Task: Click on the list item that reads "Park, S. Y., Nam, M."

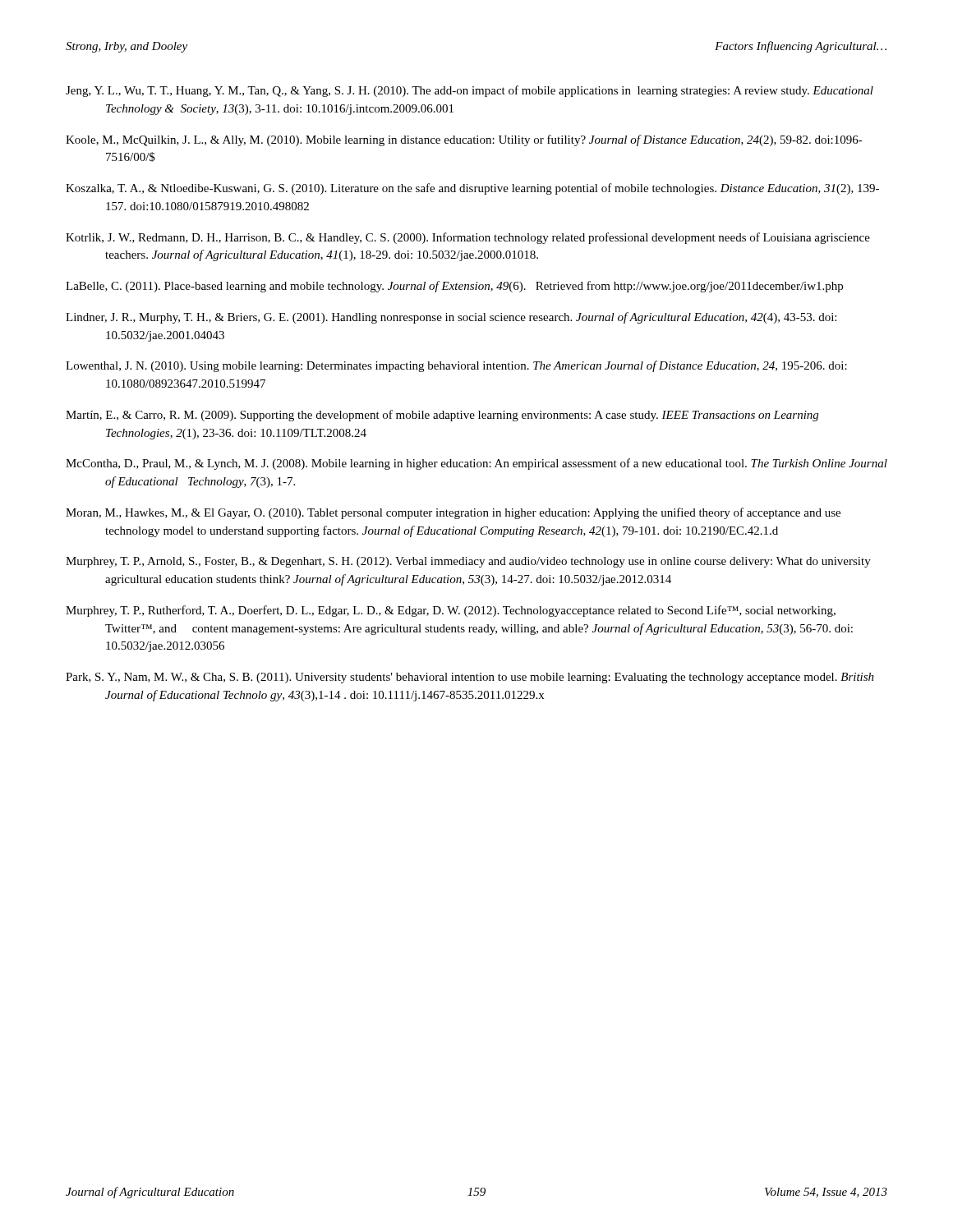Action: [470, 686]
